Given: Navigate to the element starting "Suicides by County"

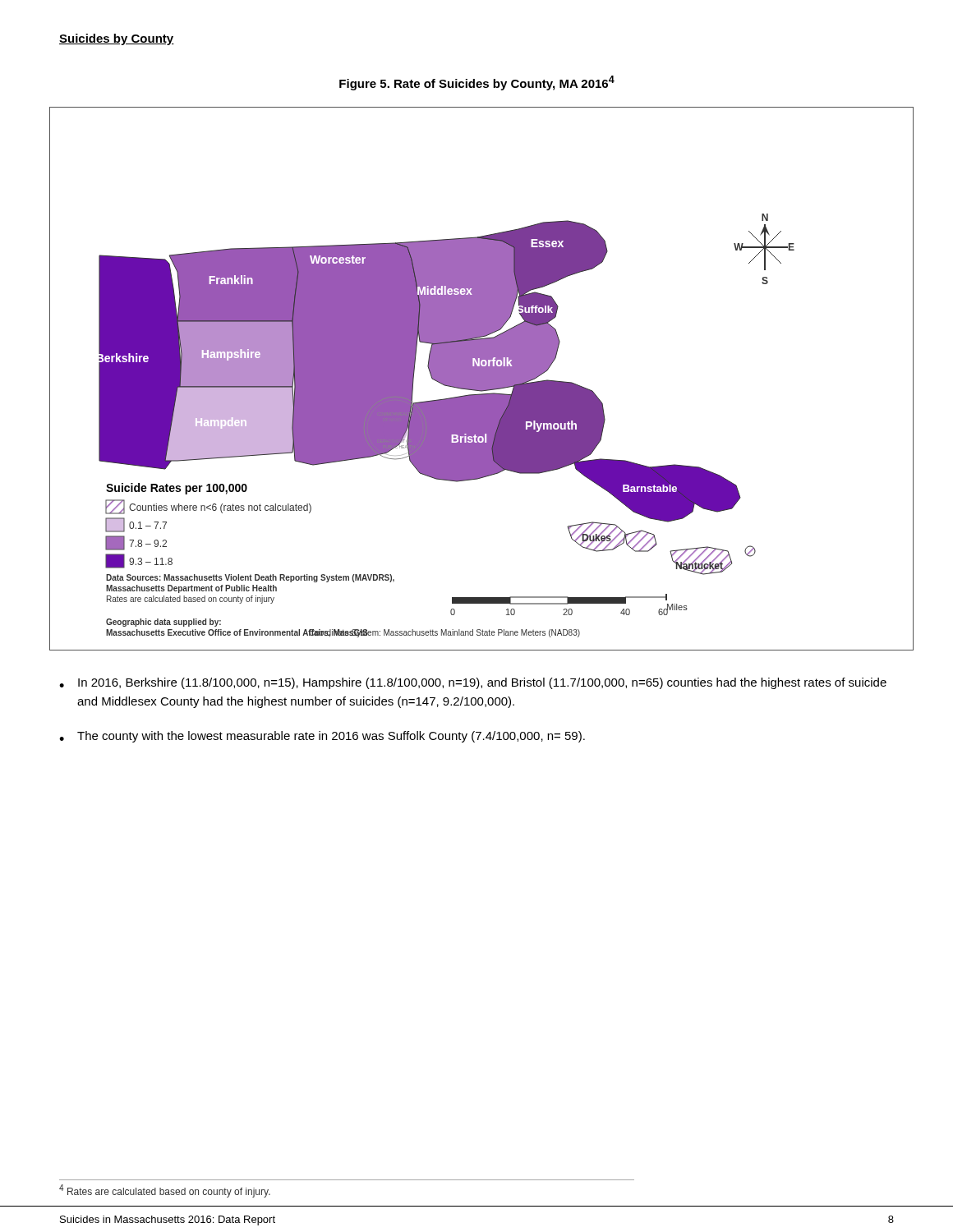Looking at the screenshot, I should pos(116,38).
